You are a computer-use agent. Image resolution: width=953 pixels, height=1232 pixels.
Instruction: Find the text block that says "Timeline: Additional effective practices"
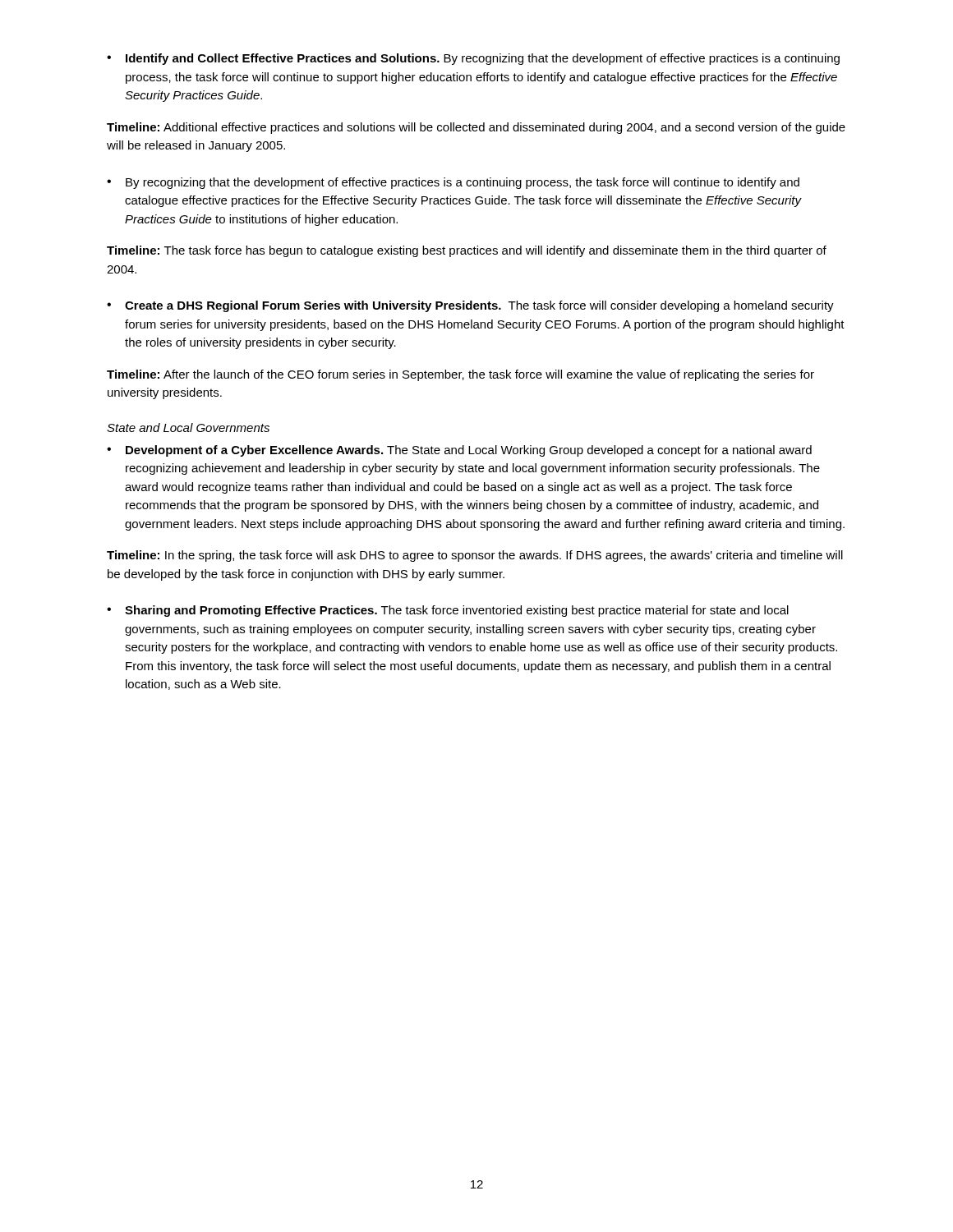click(476, 136)
